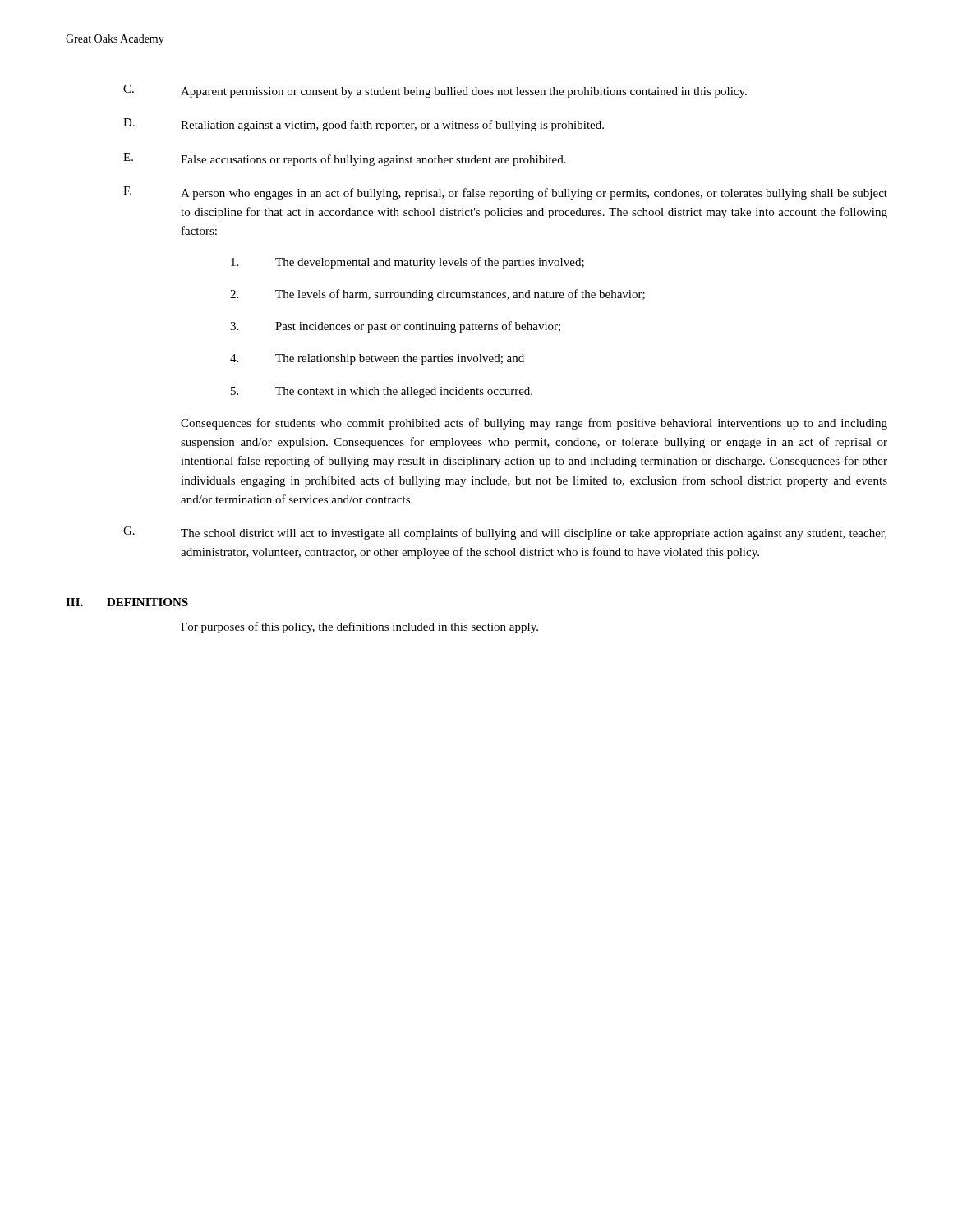Select the list item that reads "5. The context in which the alleged incidents"

pyautogui.click(x=382, y=392)
